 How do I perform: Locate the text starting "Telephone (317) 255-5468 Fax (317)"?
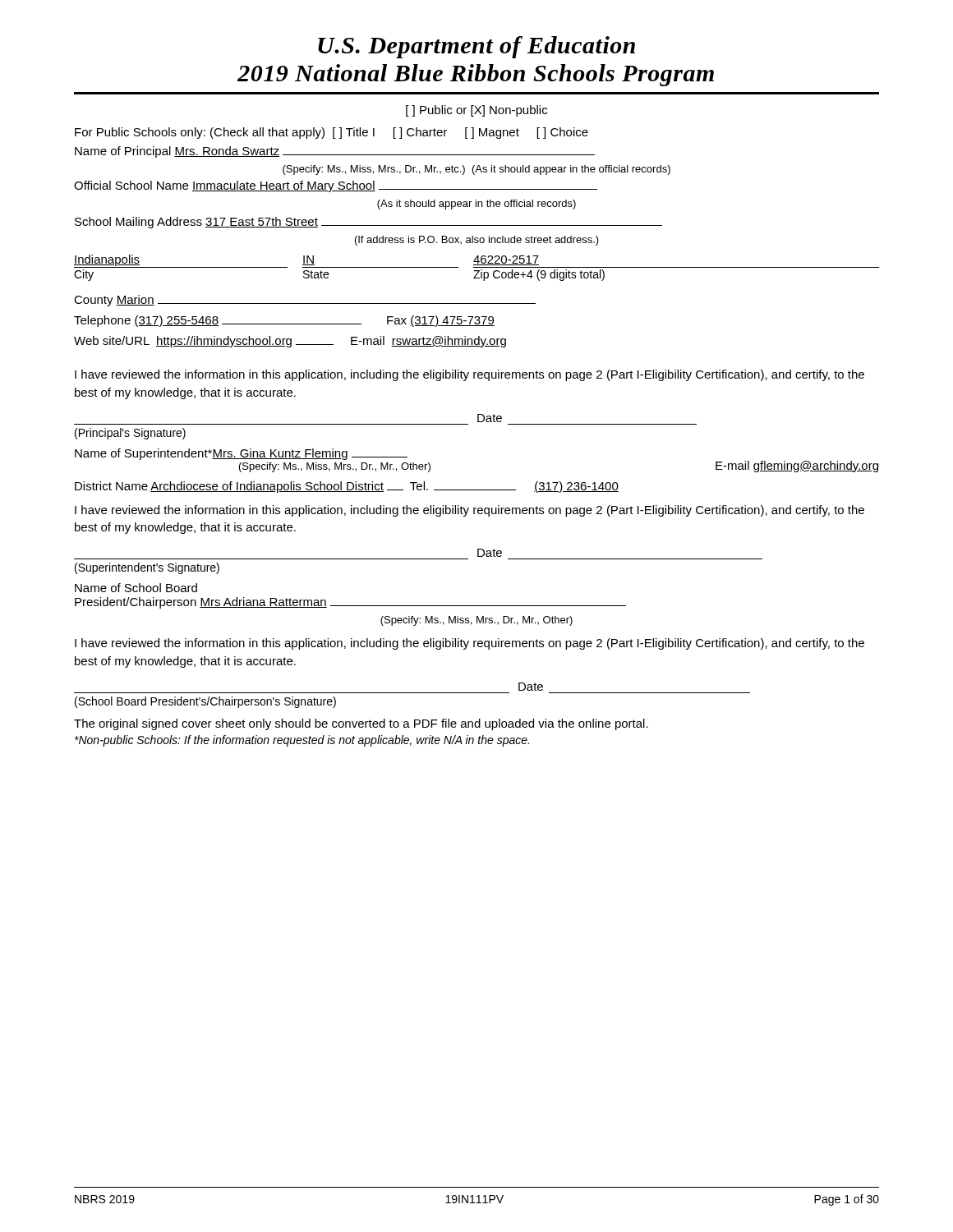284,320
